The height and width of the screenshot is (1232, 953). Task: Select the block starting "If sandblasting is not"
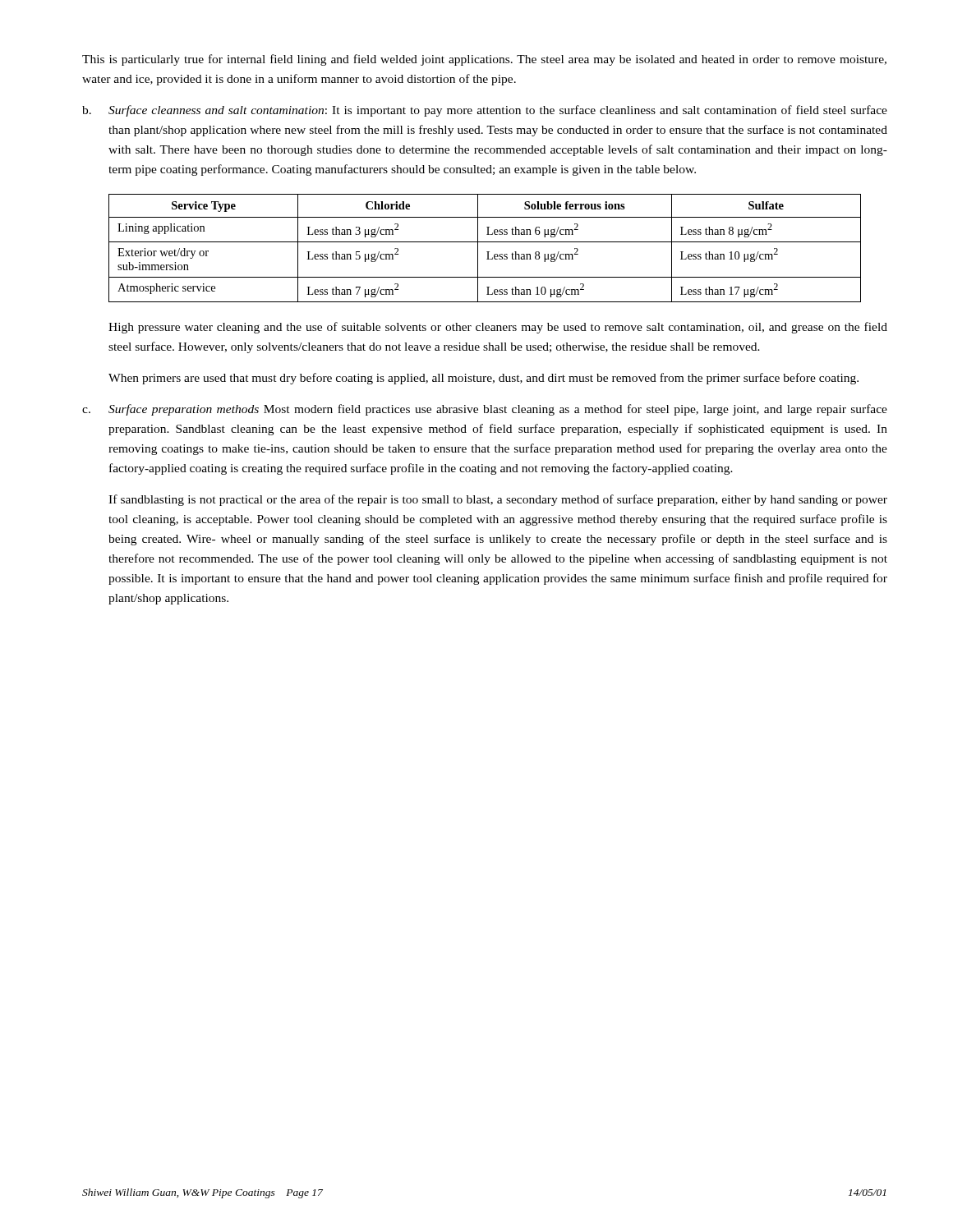pos(498,548)
